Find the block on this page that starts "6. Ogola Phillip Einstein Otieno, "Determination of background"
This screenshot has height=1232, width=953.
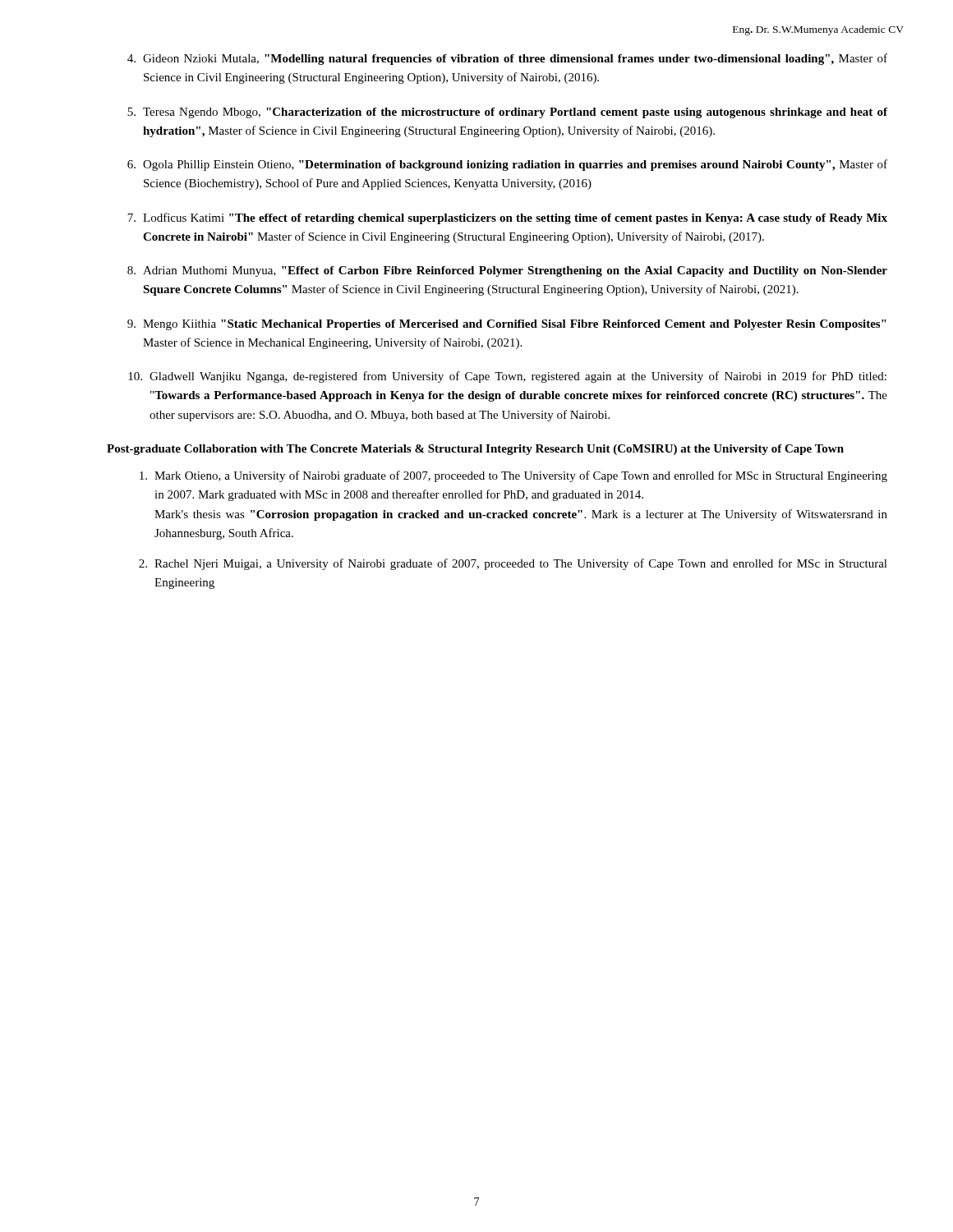497,174
